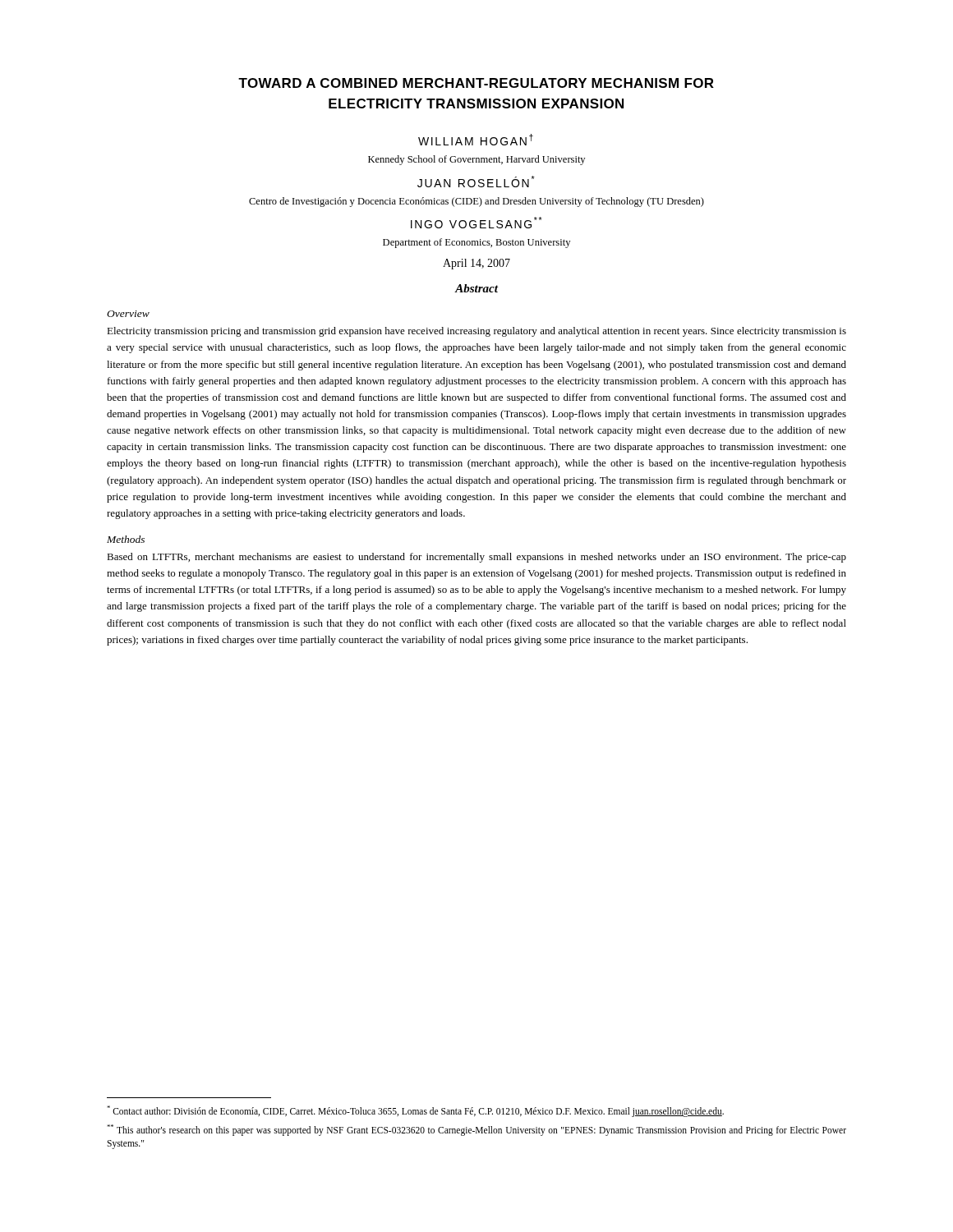This screenshot has width=953, height=1232.
Task: Find the title
Action: [x=476, y=94]
